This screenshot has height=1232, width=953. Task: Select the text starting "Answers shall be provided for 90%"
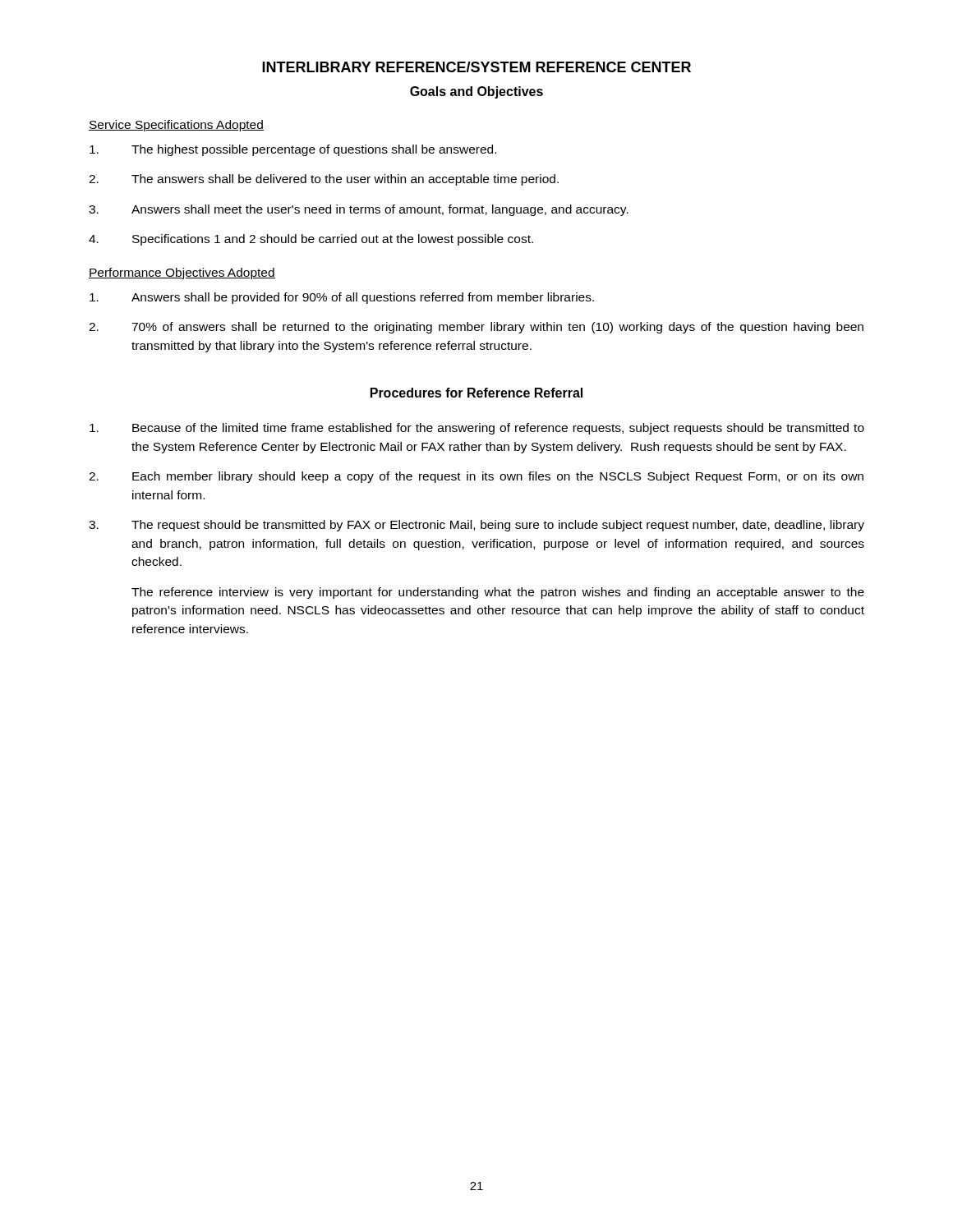476,297
